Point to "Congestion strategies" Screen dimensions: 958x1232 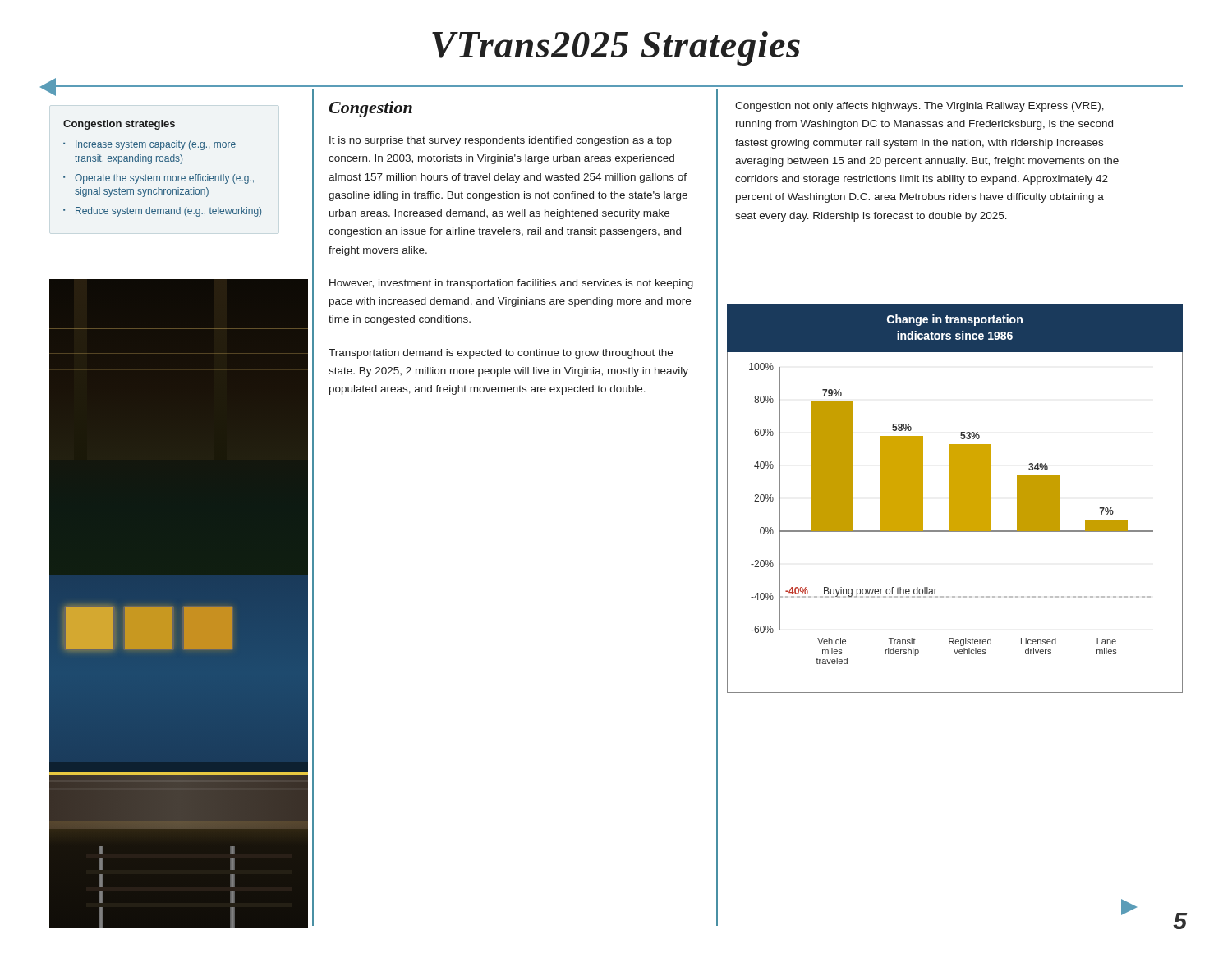coord(119,124)
